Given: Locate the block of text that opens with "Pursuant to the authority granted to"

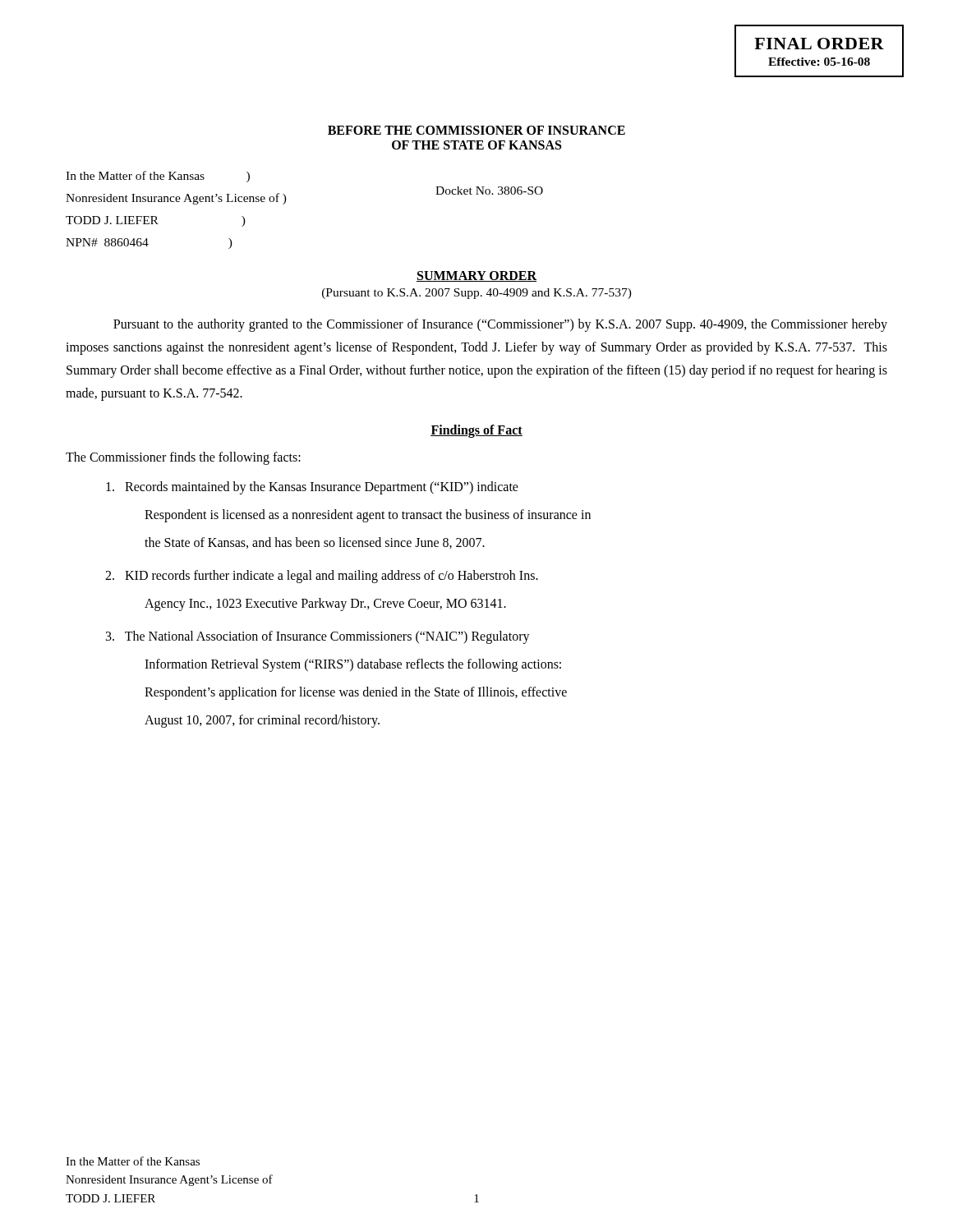Looking at the screenshot, I should 476,358.
